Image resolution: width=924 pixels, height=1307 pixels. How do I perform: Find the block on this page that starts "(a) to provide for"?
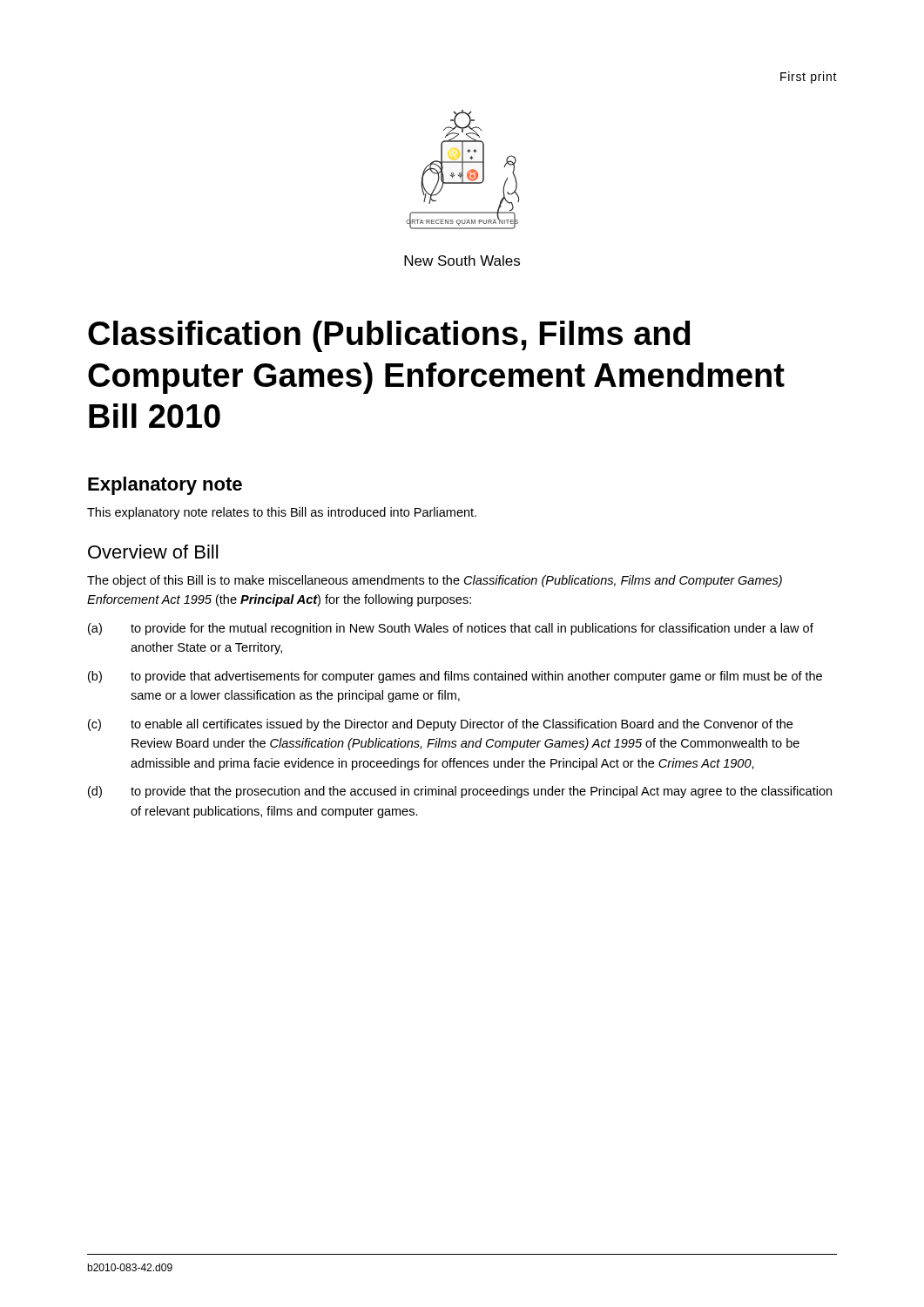(462, 638)
